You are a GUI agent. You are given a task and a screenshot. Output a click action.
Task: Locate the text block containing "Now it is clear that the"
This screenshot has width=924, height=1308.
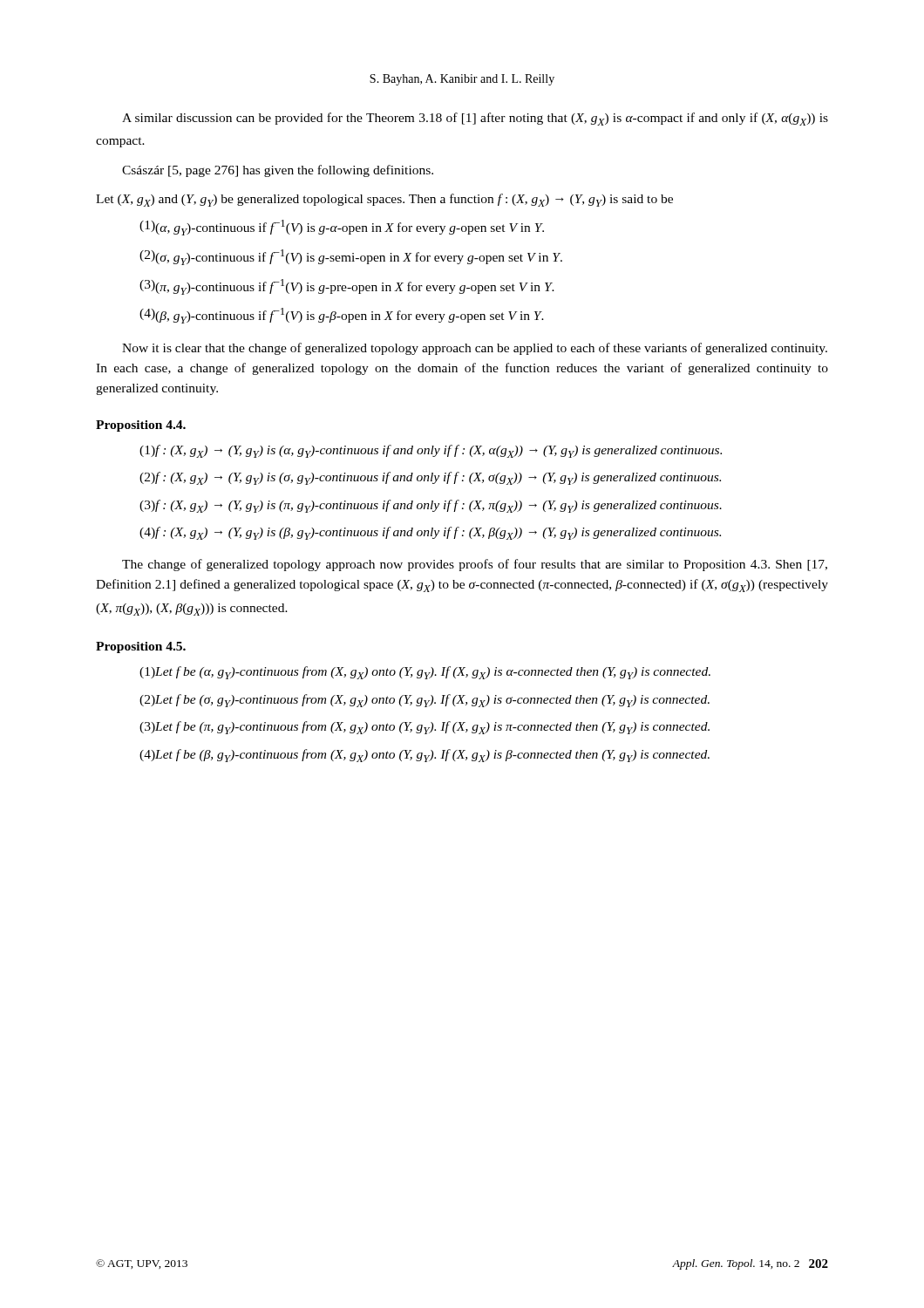(462, 368)
